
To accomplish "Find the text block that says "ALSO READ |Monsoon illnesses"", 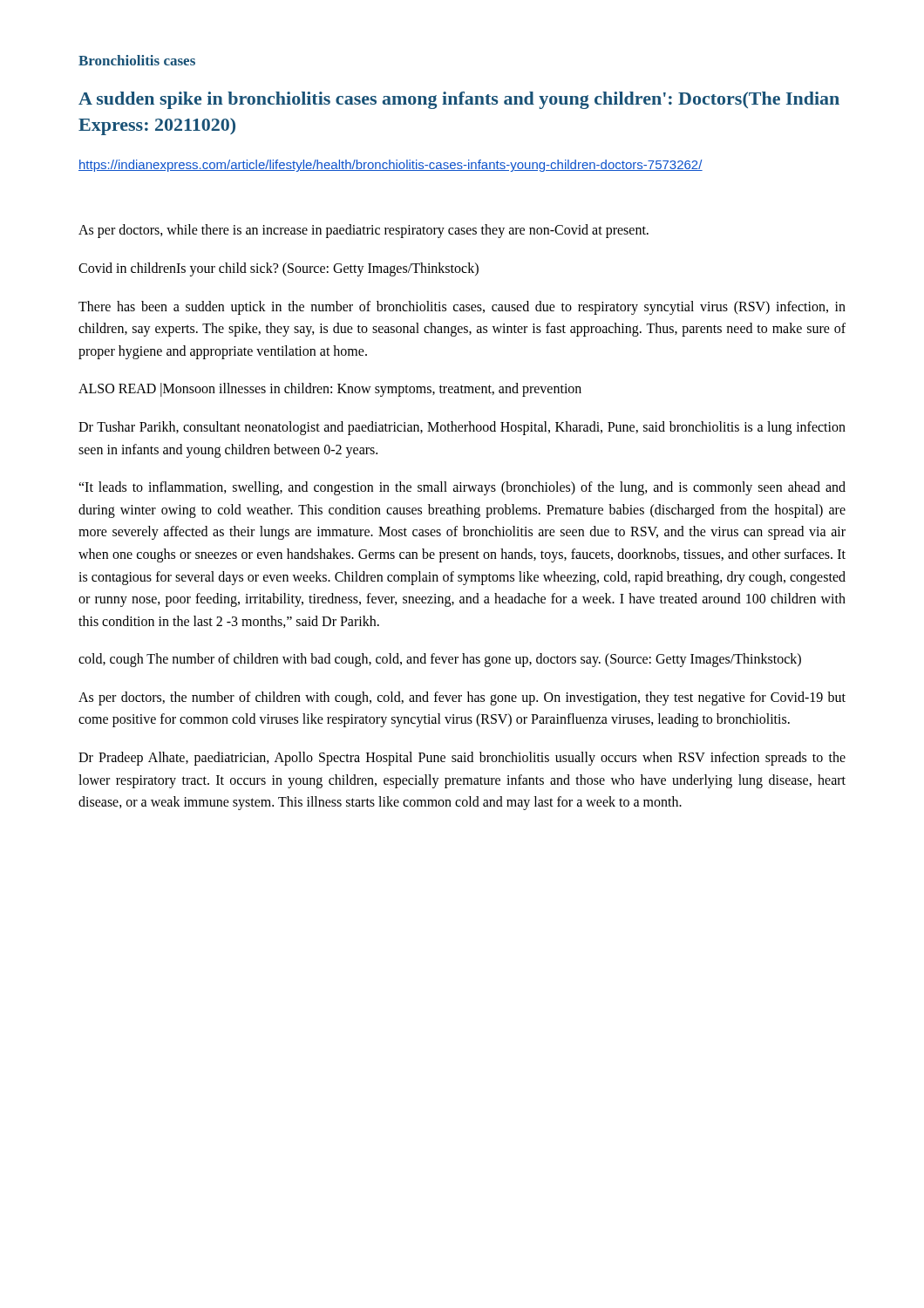I will 330,389.
